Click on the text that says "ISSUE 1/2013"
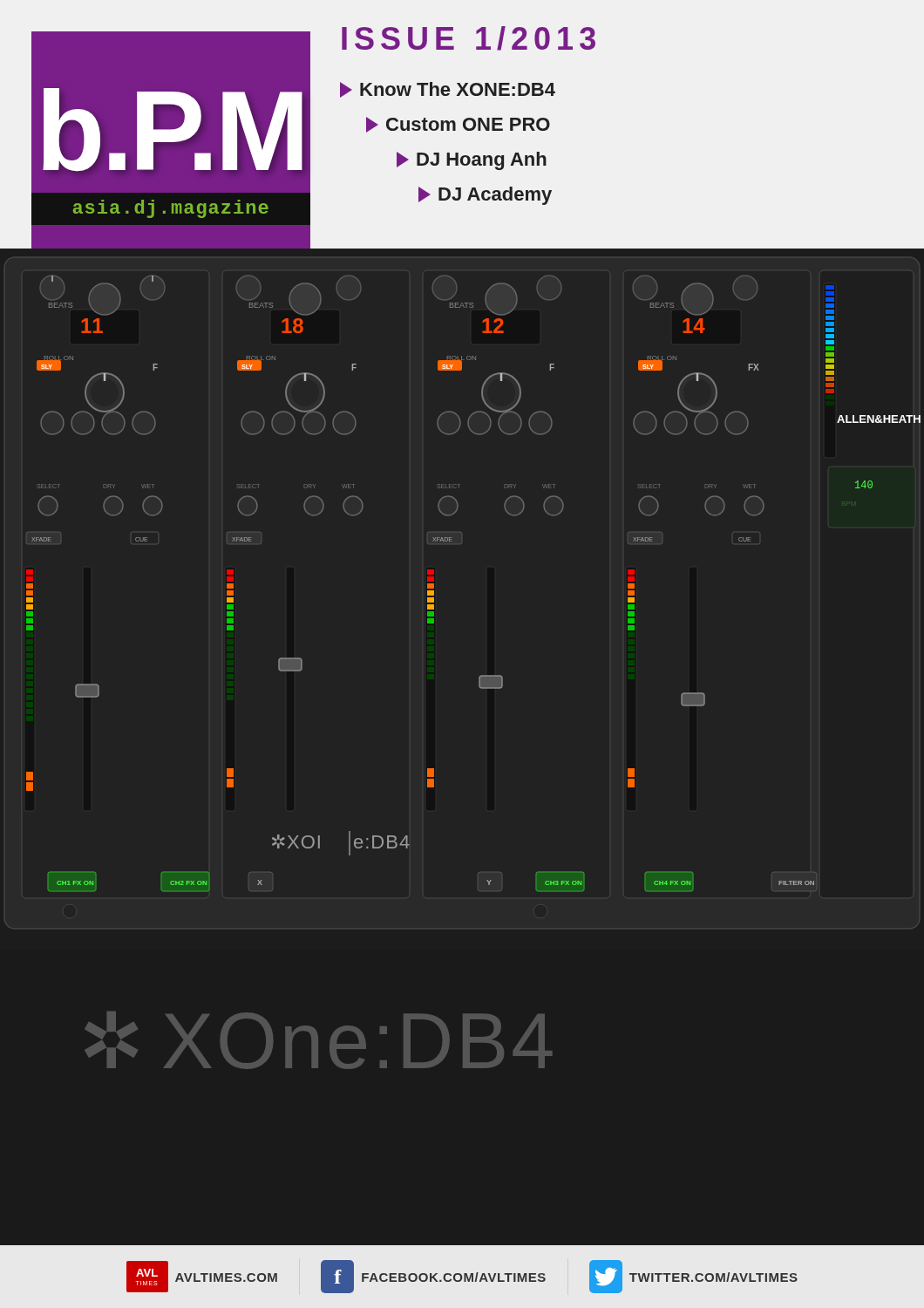 pos(471,39)
